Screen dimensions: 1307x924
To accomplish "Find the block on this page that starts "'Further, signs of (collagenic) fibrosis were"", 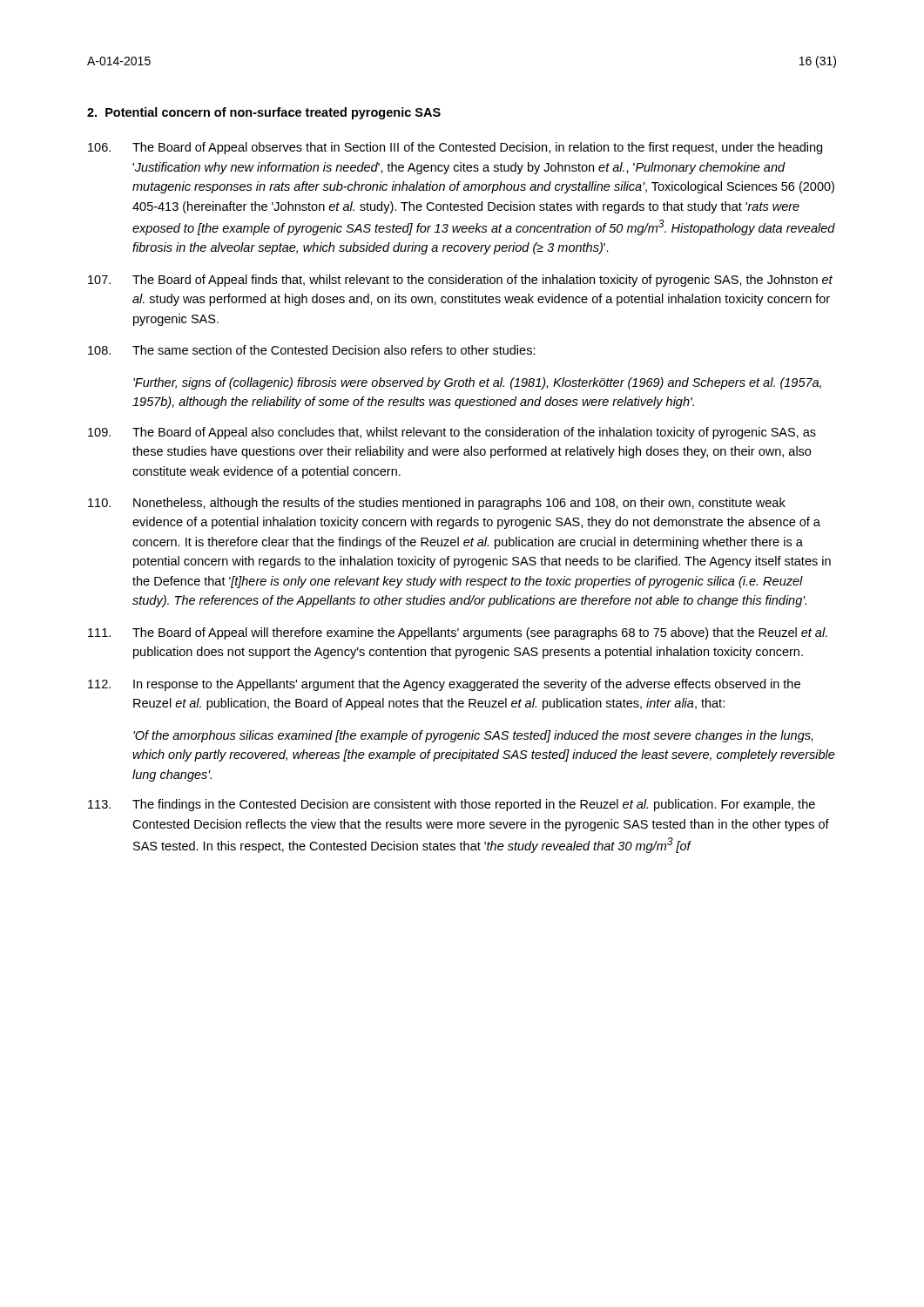I will (478, 392).
